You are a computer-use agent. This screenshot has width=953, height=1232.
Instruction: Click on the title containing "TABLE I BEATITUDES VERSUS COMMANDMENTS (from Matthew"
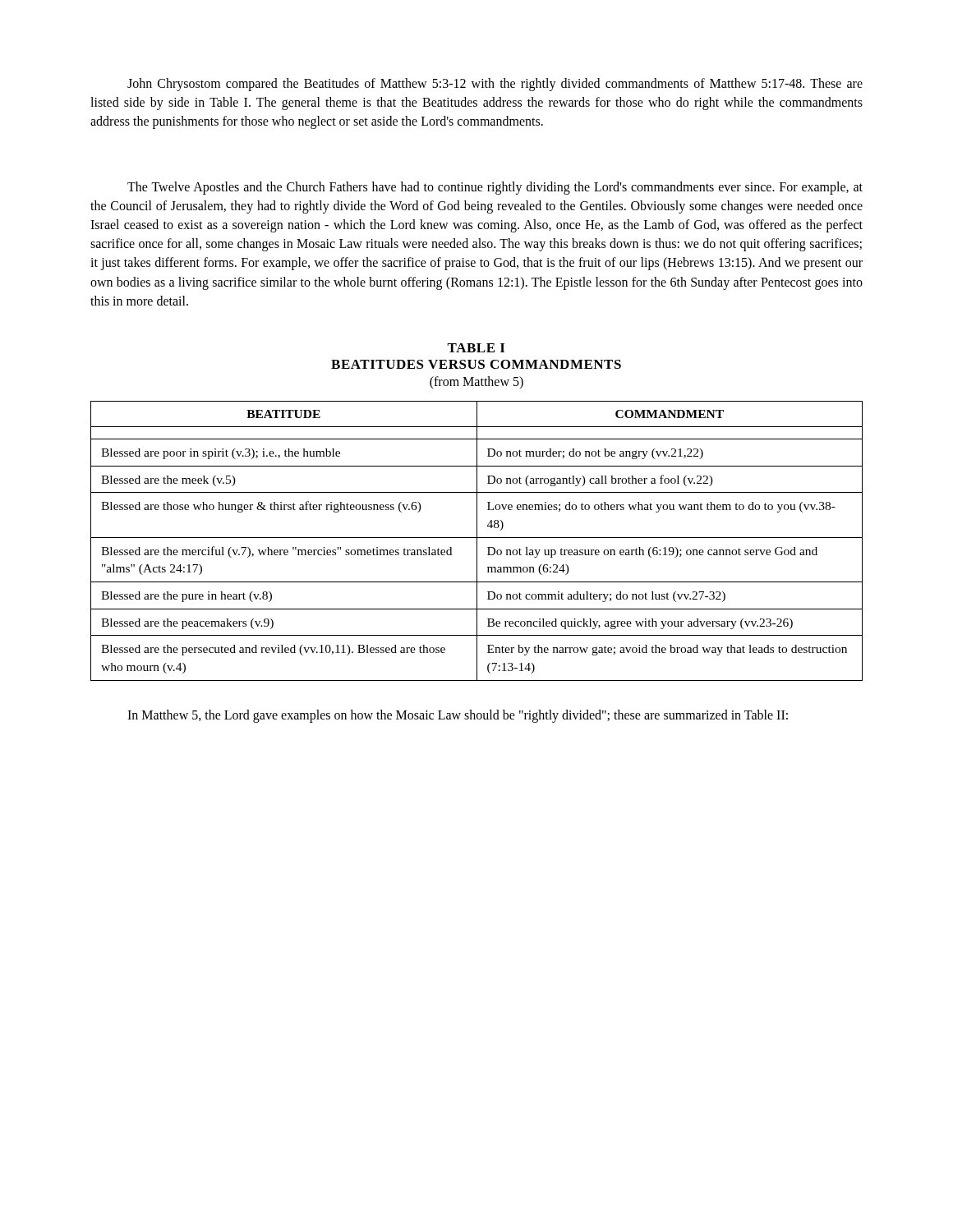click(x=476, y=365)
